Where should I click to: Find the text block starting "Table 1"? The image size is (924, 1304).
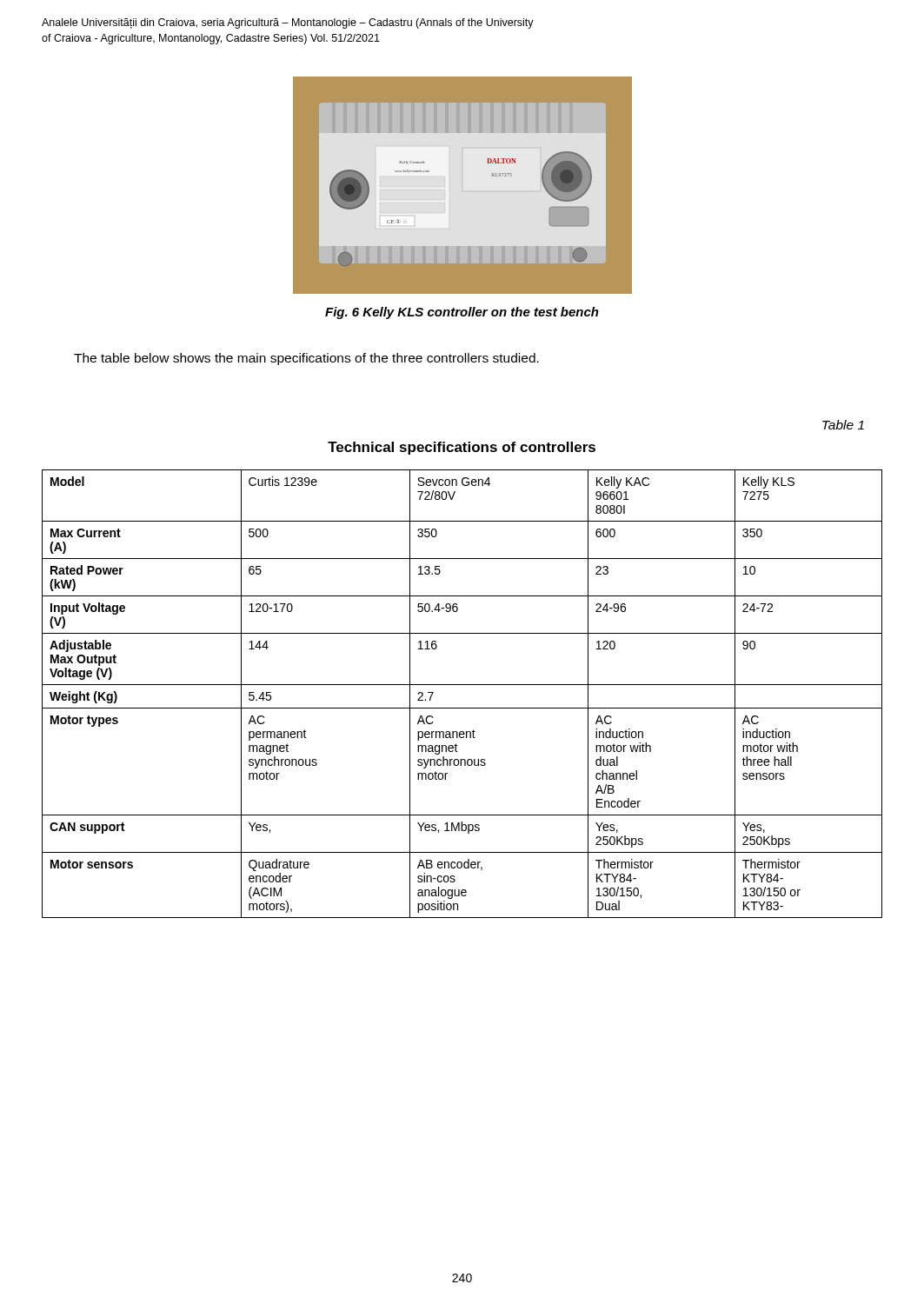(x=843, y=425)
